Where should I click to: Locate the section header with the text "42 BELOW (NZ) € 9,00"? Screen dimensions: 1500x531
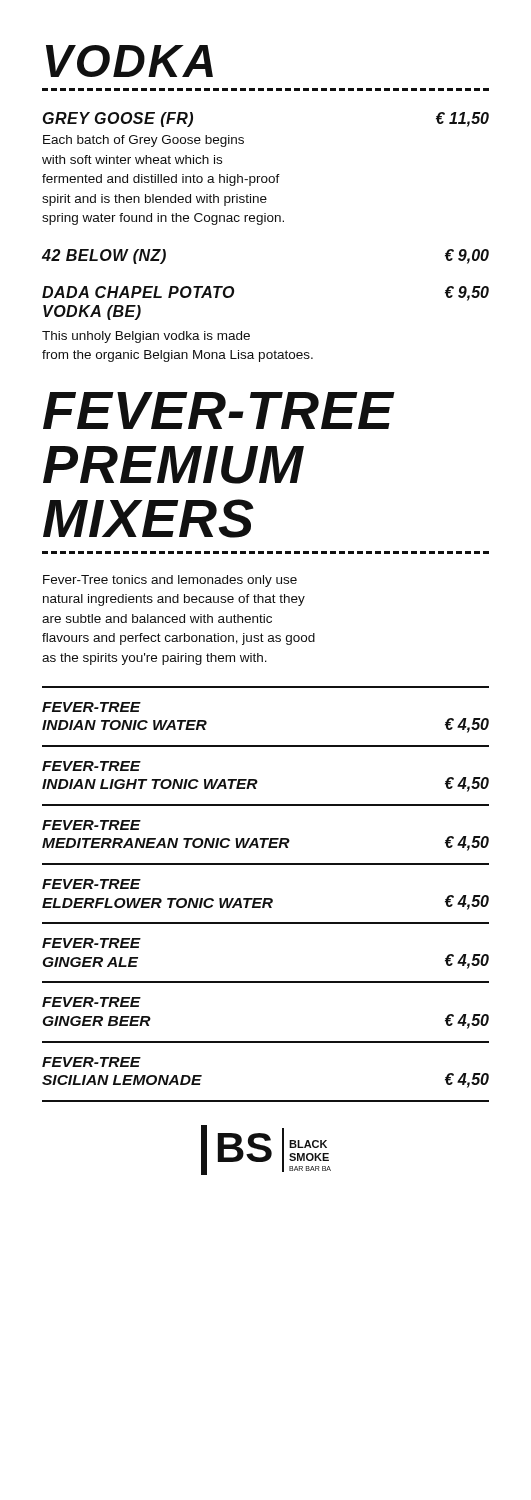pyautogui.click(x=106, y=258)
